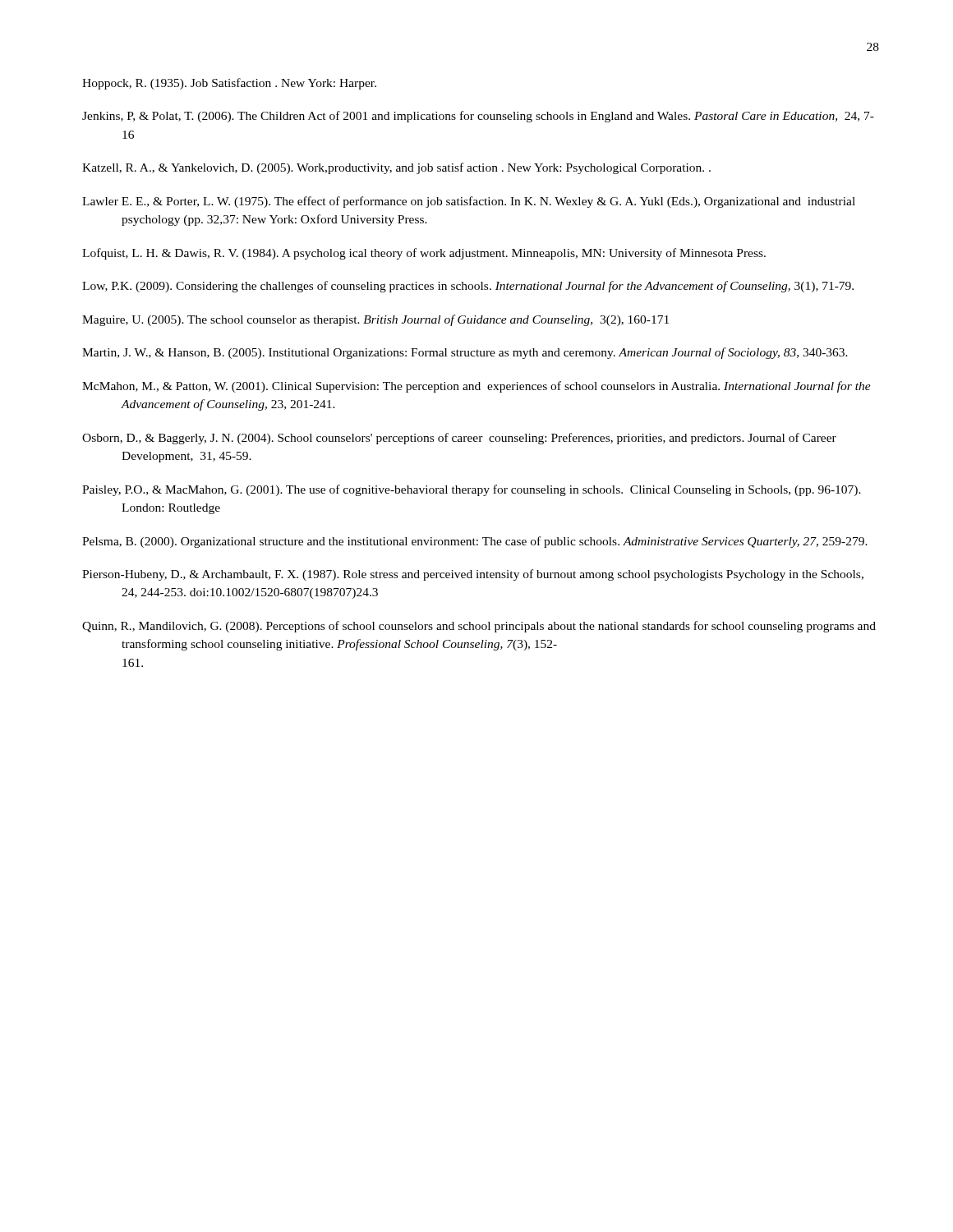Point to the block beginning "Jenkins, P, & Polat, T."

coord(478,125)
